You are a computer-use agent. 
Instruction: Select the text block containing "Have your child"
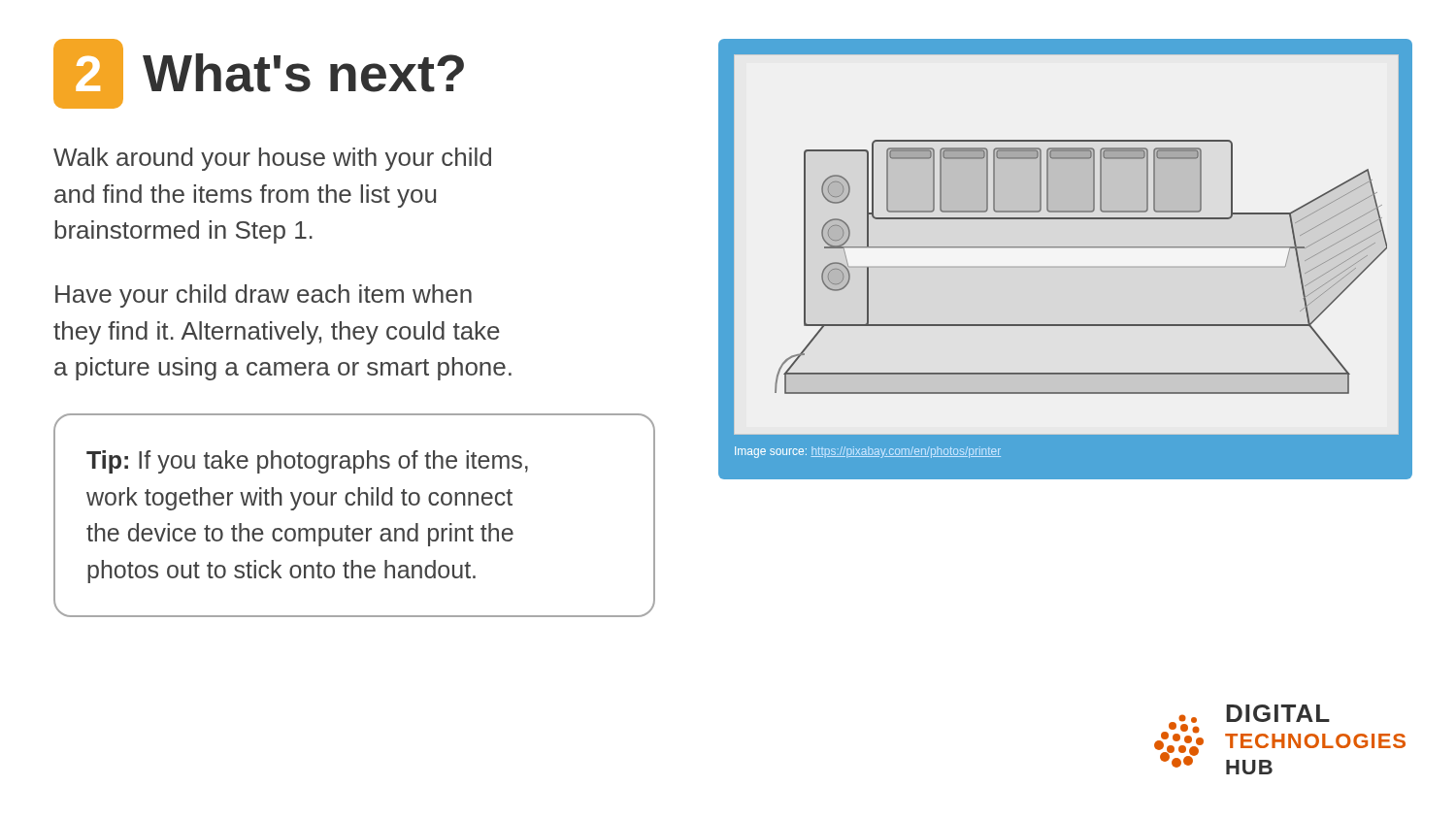point(283,331)
